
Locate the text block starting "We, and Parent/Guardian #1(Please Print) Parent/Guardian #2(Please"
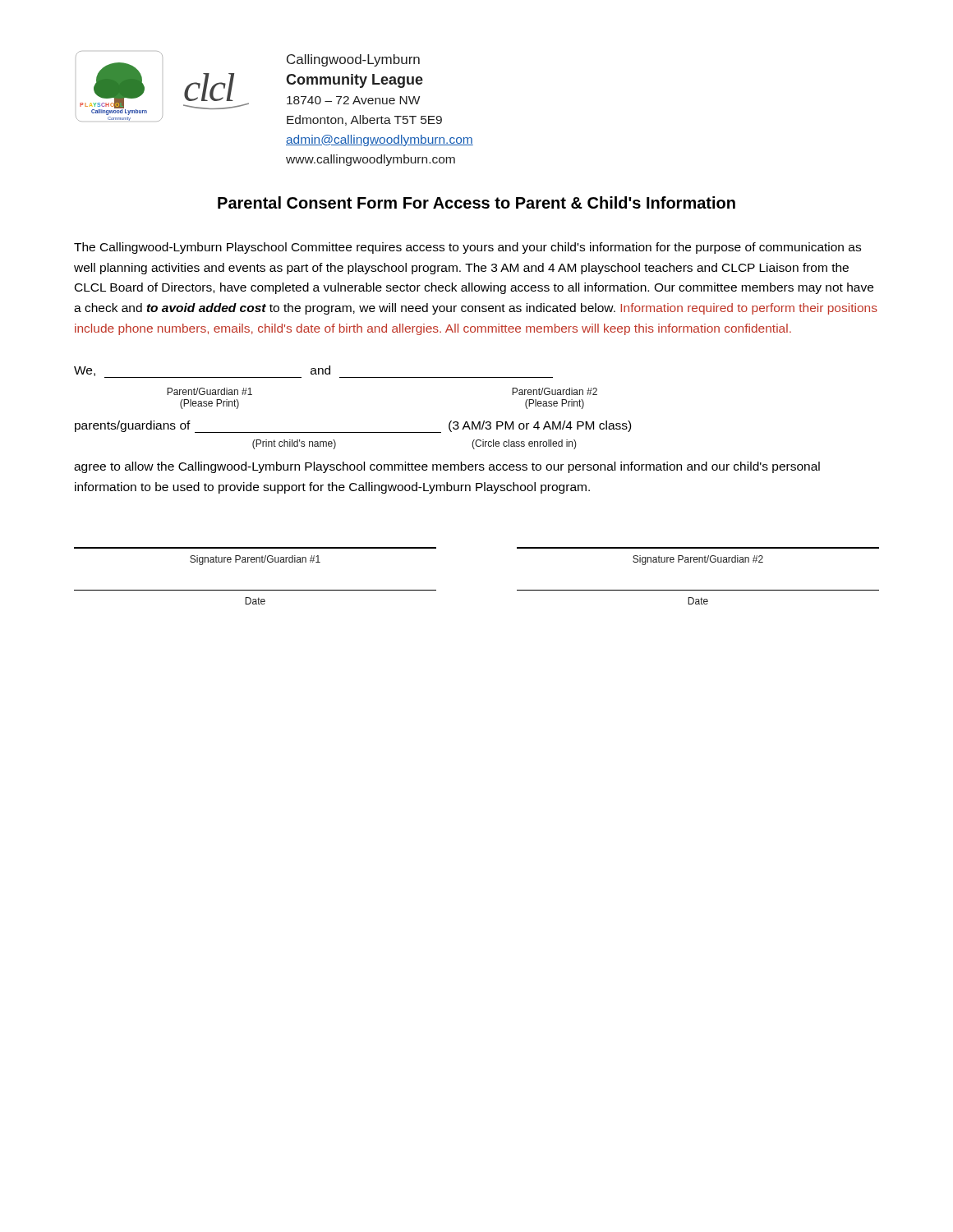[x=476, y=430]
